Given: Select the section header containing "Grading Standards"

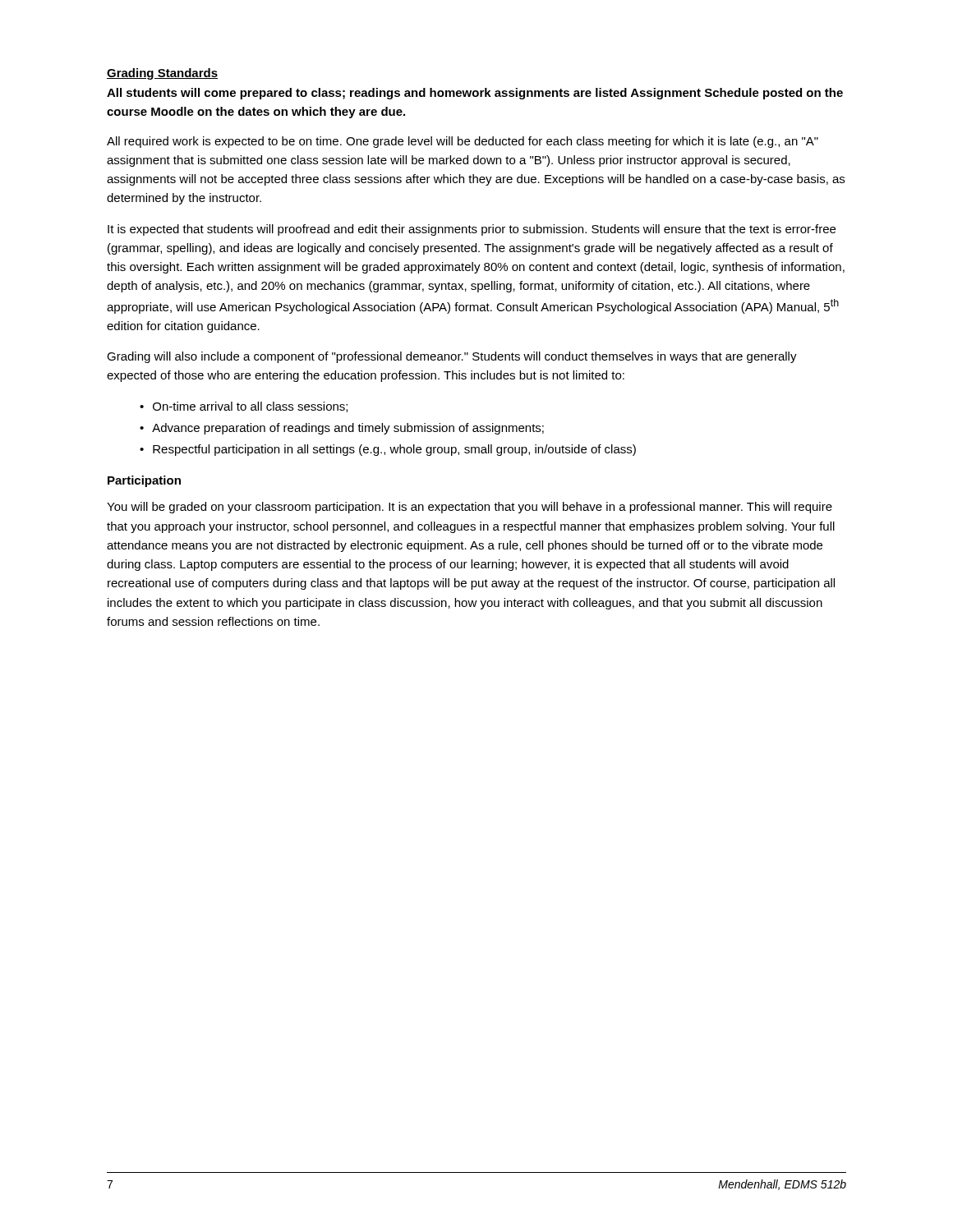Looking at the screenshot, I should [x=162, y=73].
